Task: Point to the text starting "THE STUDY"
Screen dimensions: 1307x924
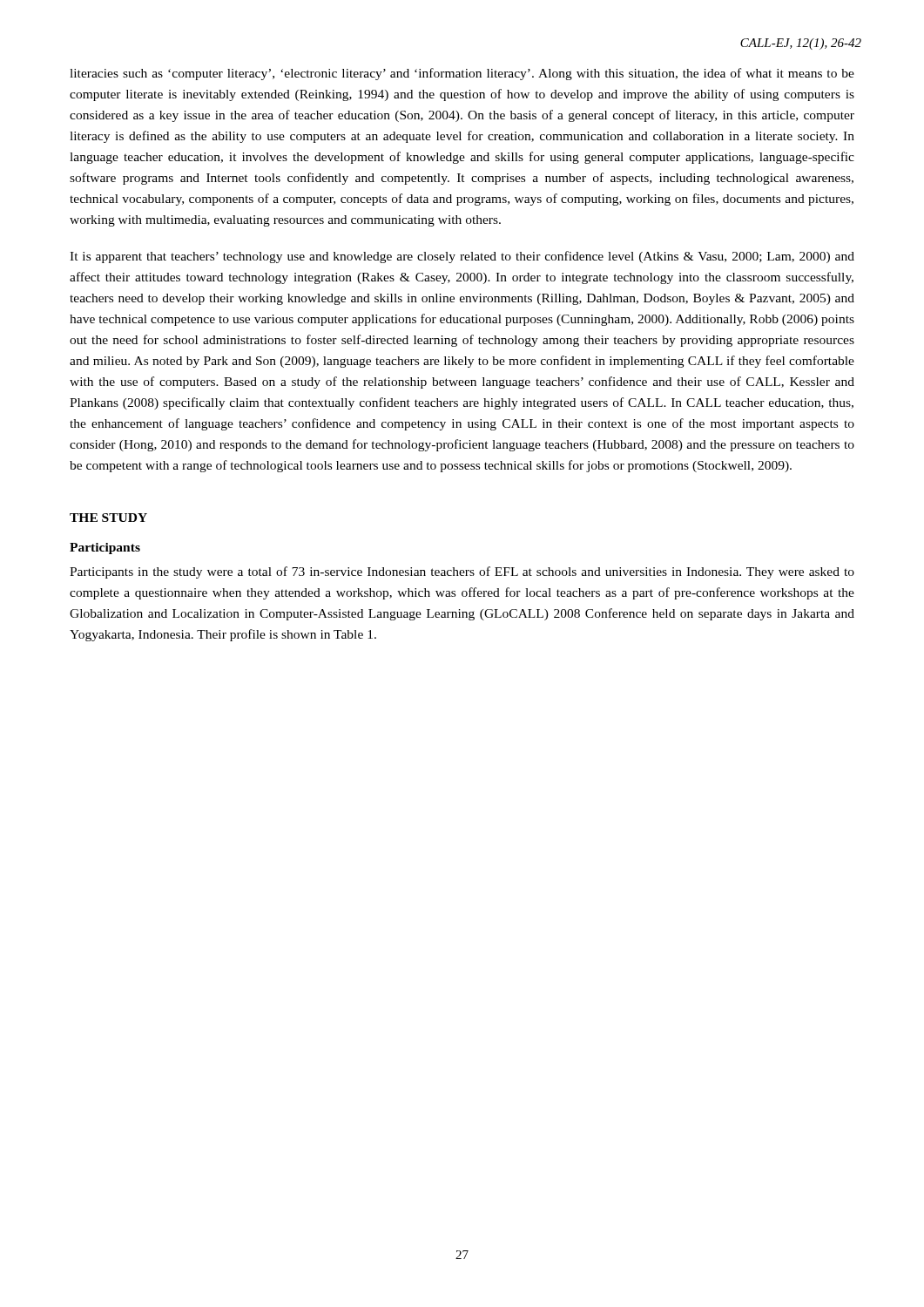Action: (108, 517)
